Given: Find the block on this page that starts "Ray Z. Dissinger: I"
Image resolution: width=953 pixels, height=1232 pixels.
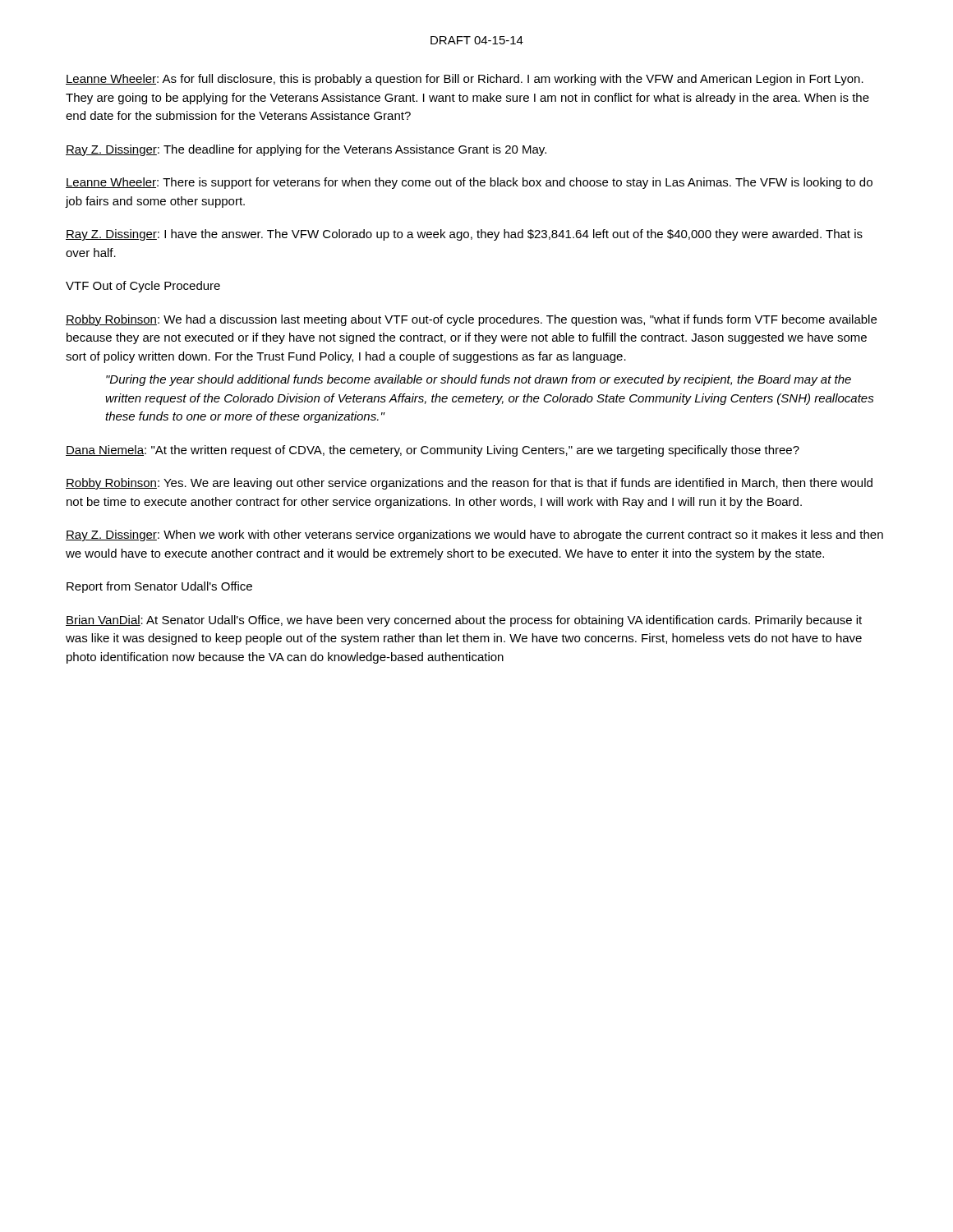Looking at the screenshot, I should pos(464,243).
